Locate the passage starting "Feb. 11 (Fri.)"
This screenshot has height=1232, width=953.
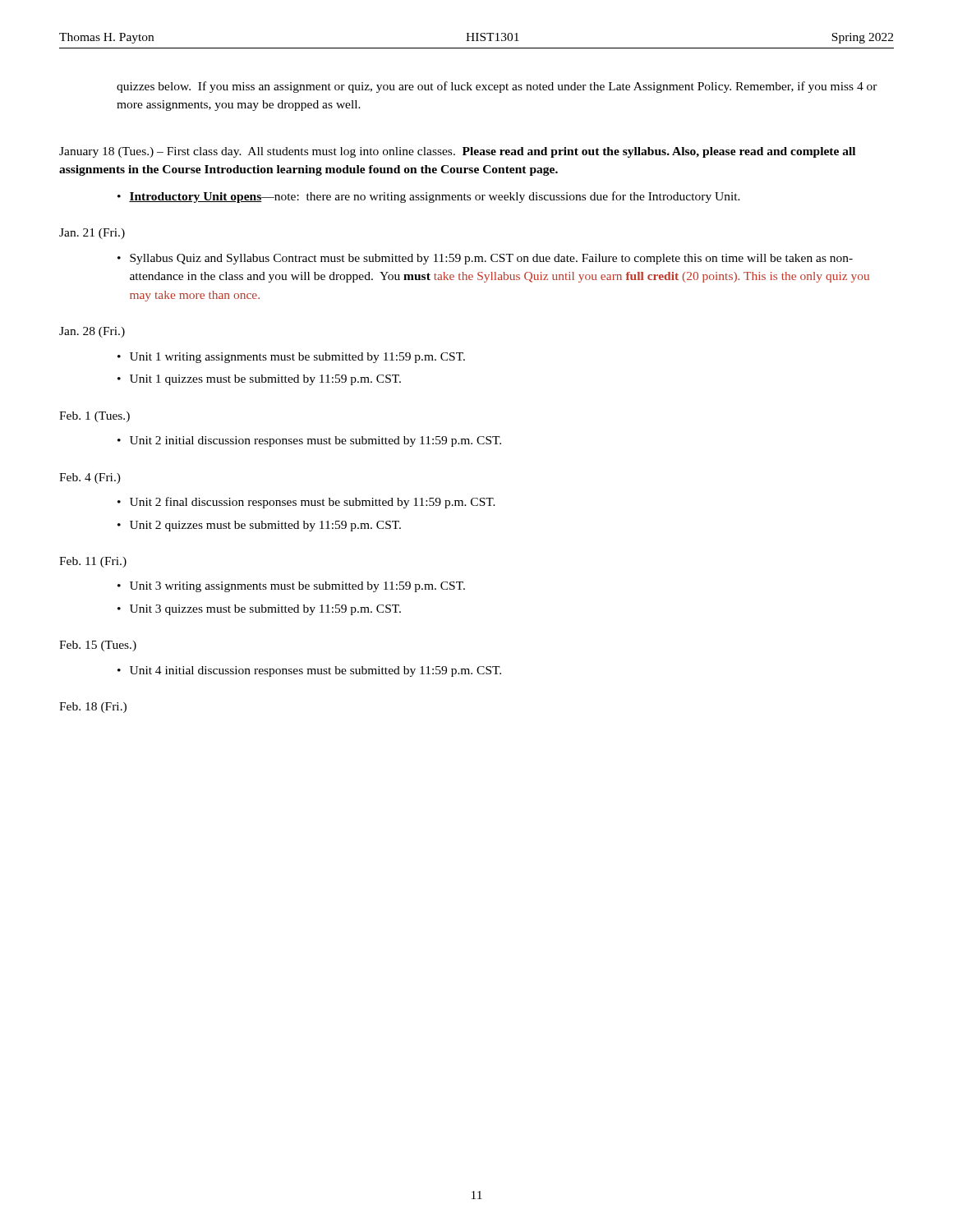(93, 560)
